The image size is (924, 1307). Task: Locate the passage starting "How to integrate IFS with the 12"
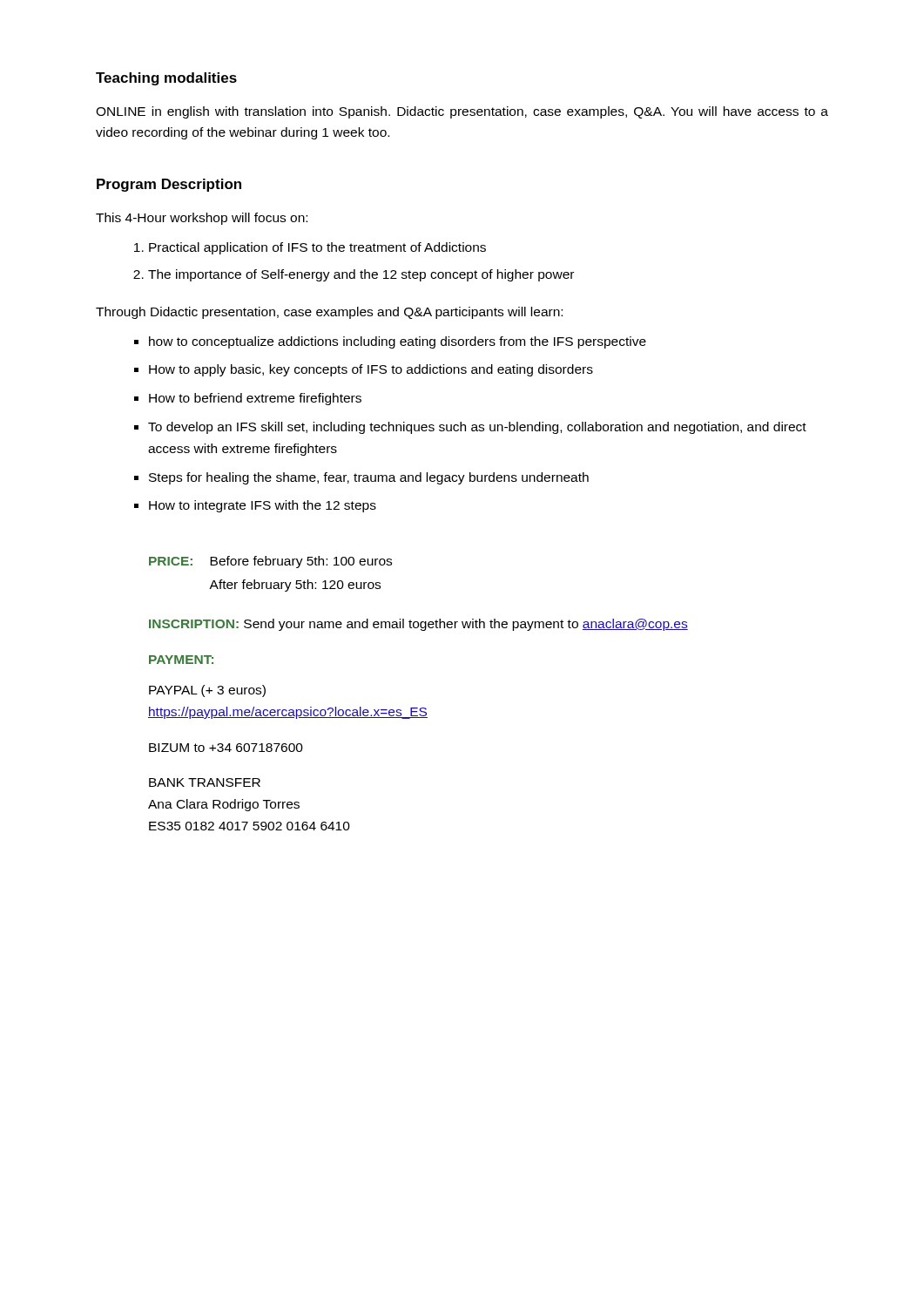tap(262, 505)
